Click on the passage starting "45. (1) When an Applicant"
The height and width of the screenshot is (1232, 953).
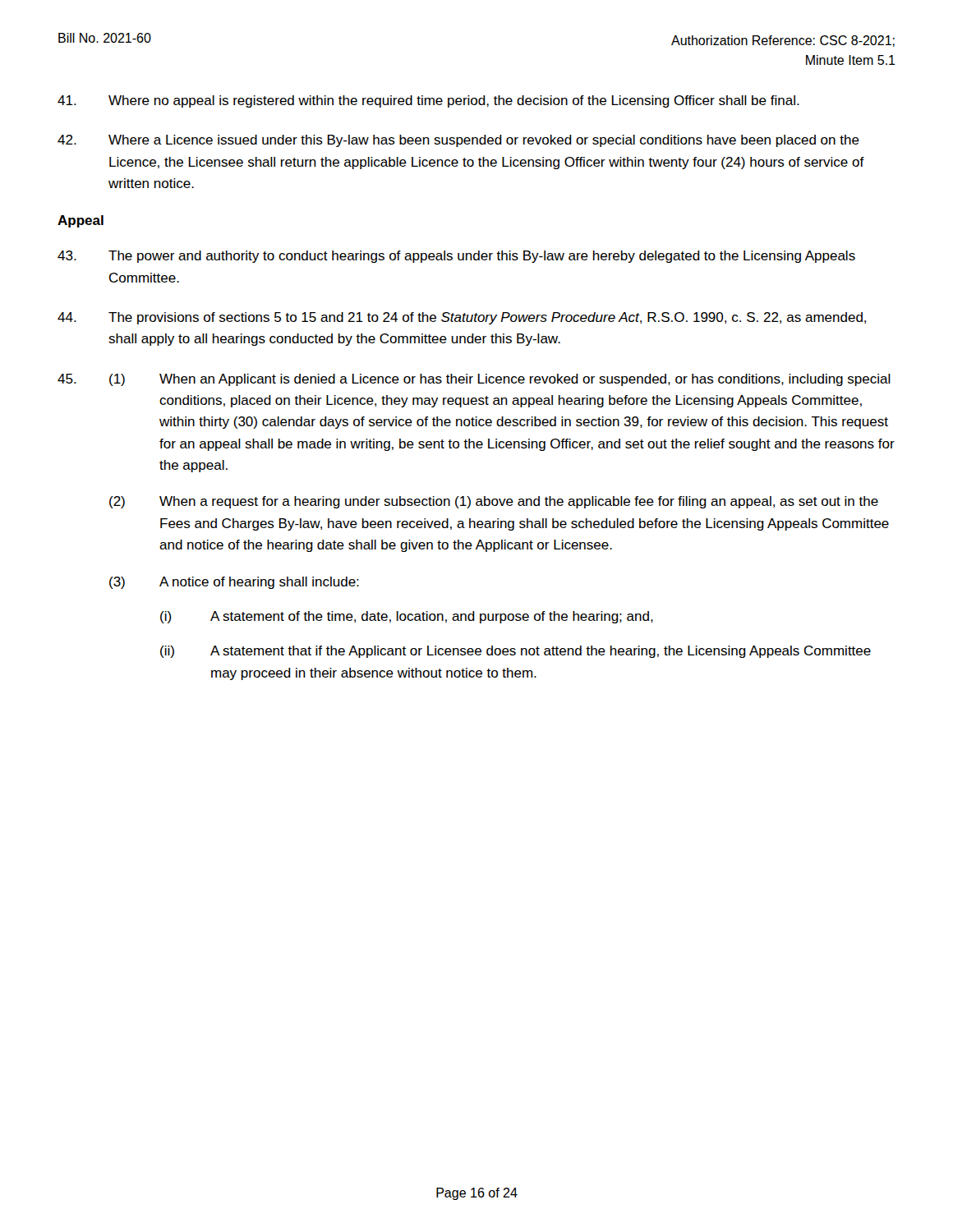[x=476, y=534]
